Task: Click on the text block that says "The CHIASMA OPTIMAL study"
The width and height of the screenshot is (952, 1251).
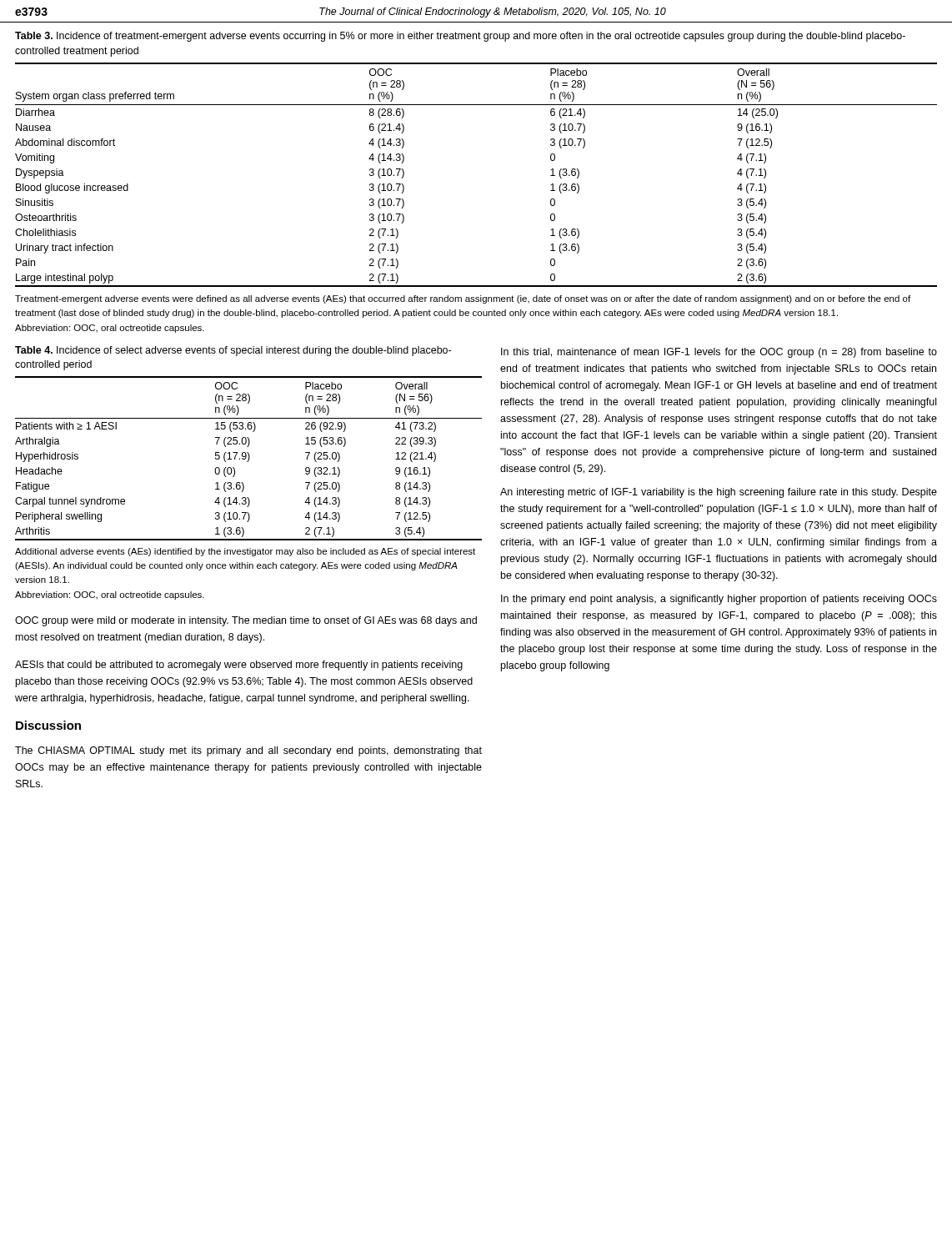Action: pos(248,767)
